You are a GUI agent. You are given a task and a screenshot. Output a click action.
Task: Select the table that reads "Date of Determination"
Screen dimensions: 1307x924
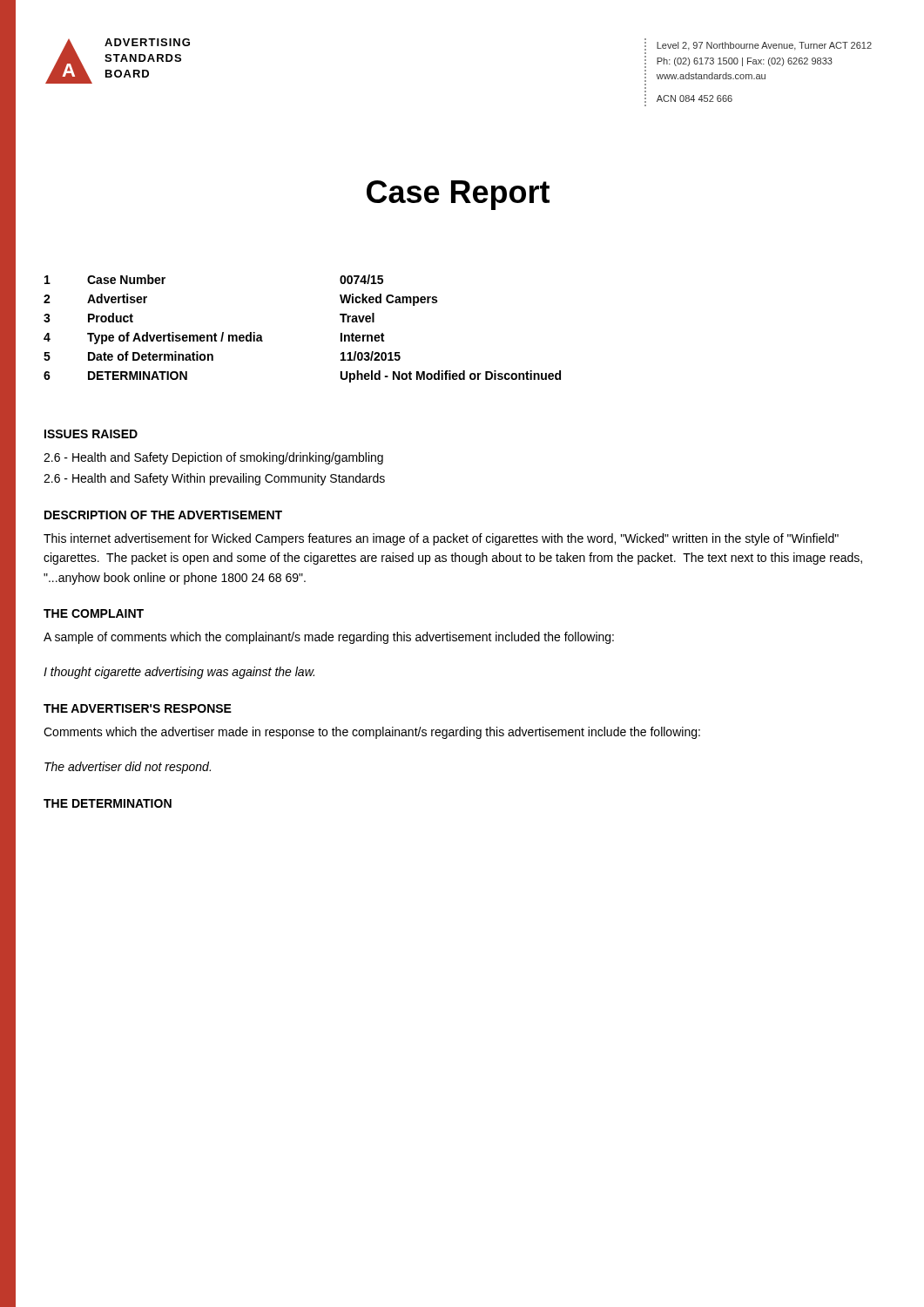[x=458, y=328]
